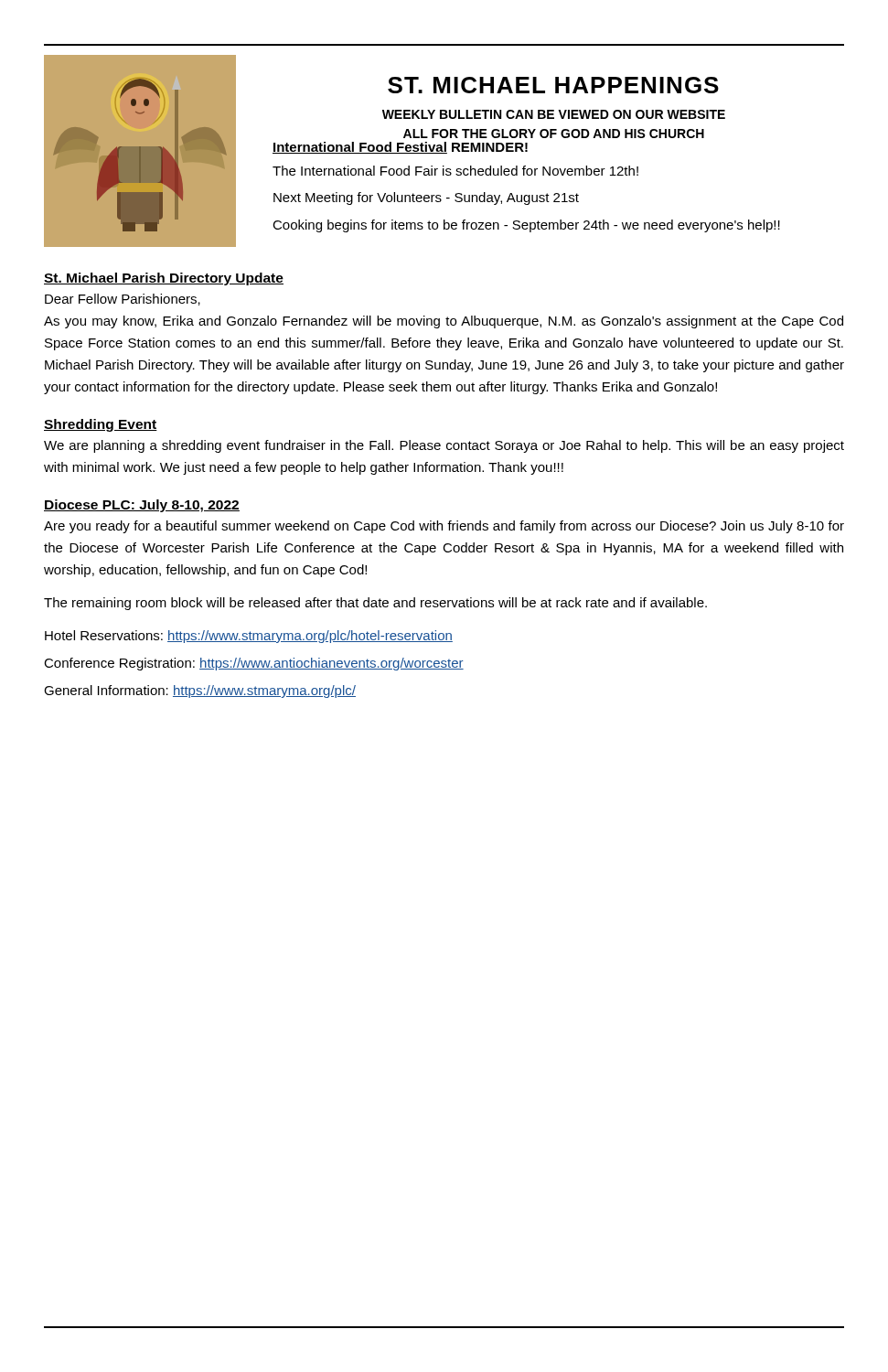Click on the region starting "ST. MICHAEL HAPPENINGS"
Image resolution: width=888 pixels, height=1372 pixels.
pyautogui.click(x=554, y=85)
